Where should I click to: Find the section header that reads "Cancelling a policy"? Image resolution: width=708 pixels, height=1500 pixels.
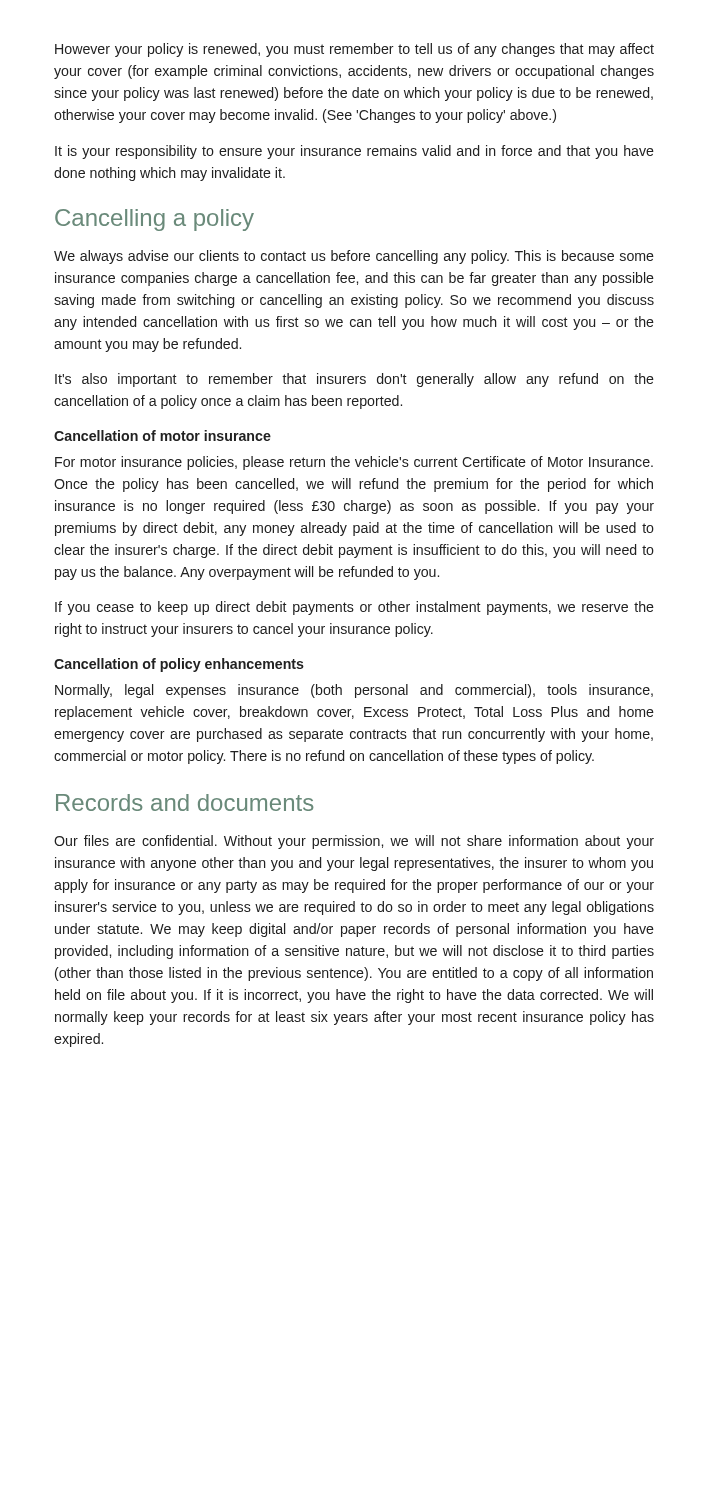coord(154,218)
